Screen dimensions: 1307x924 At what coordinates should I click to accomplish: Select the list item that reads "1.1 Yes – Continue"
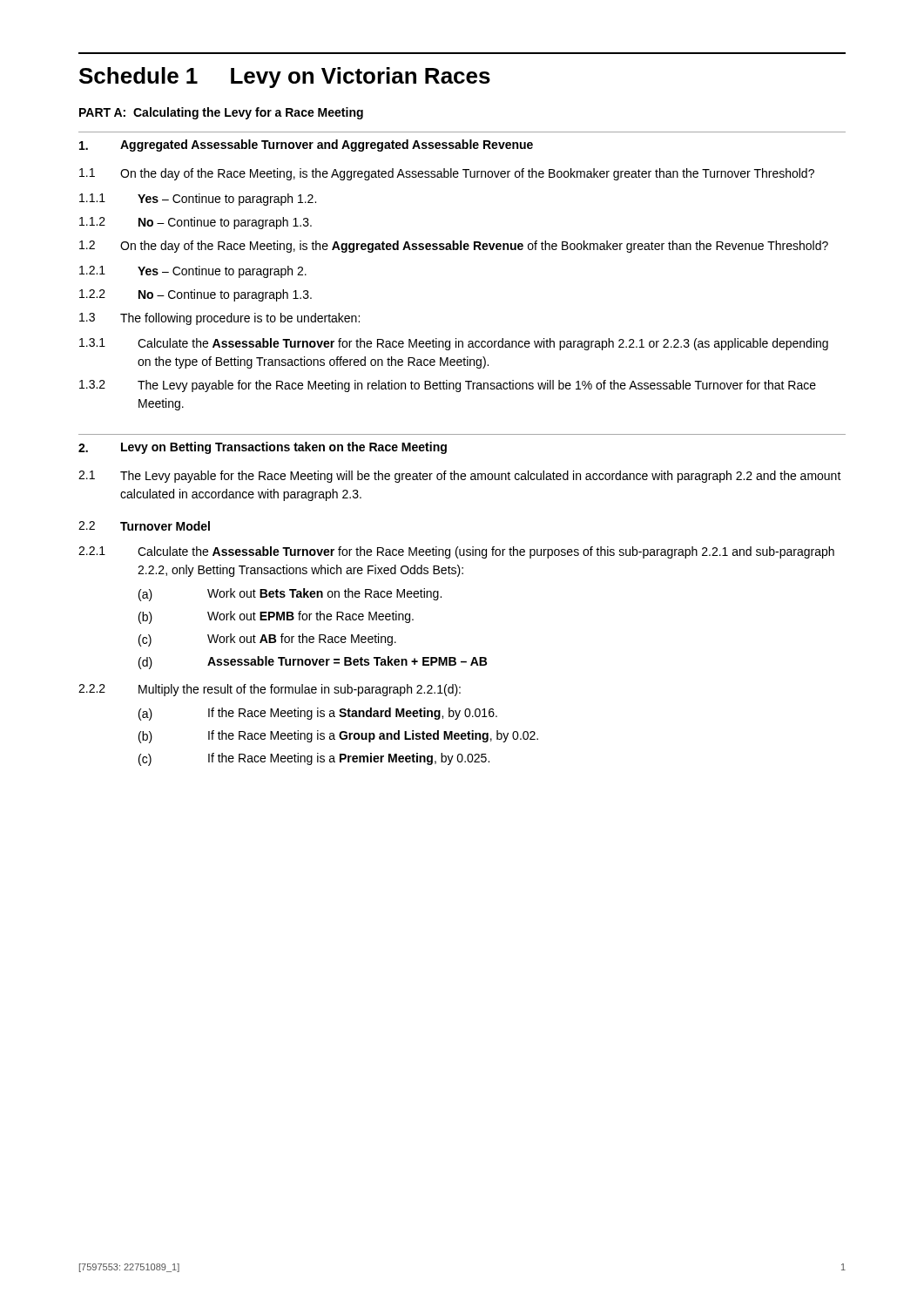point(198,200)
